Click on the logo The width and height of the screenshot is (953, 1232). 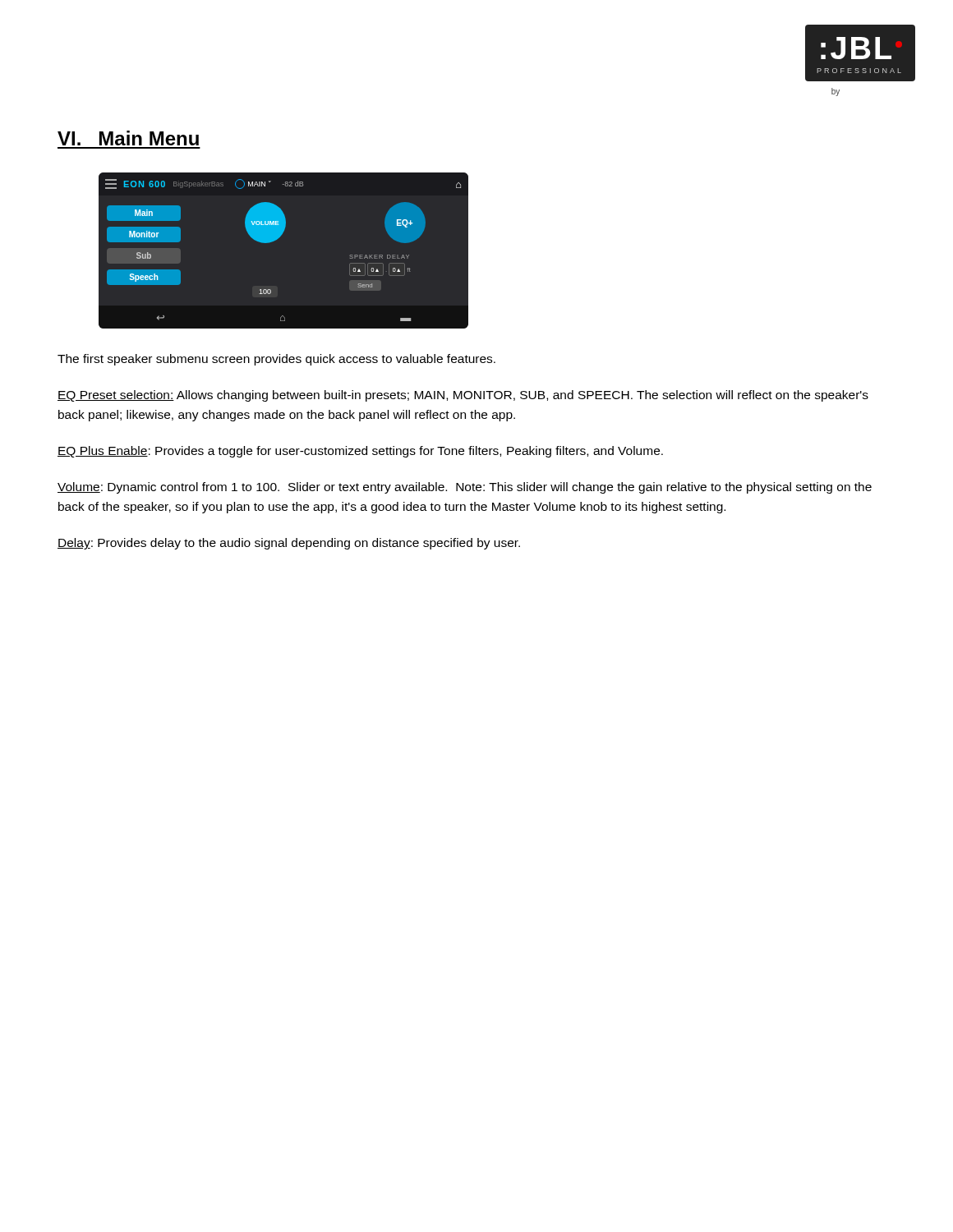[x=859, y=61]
